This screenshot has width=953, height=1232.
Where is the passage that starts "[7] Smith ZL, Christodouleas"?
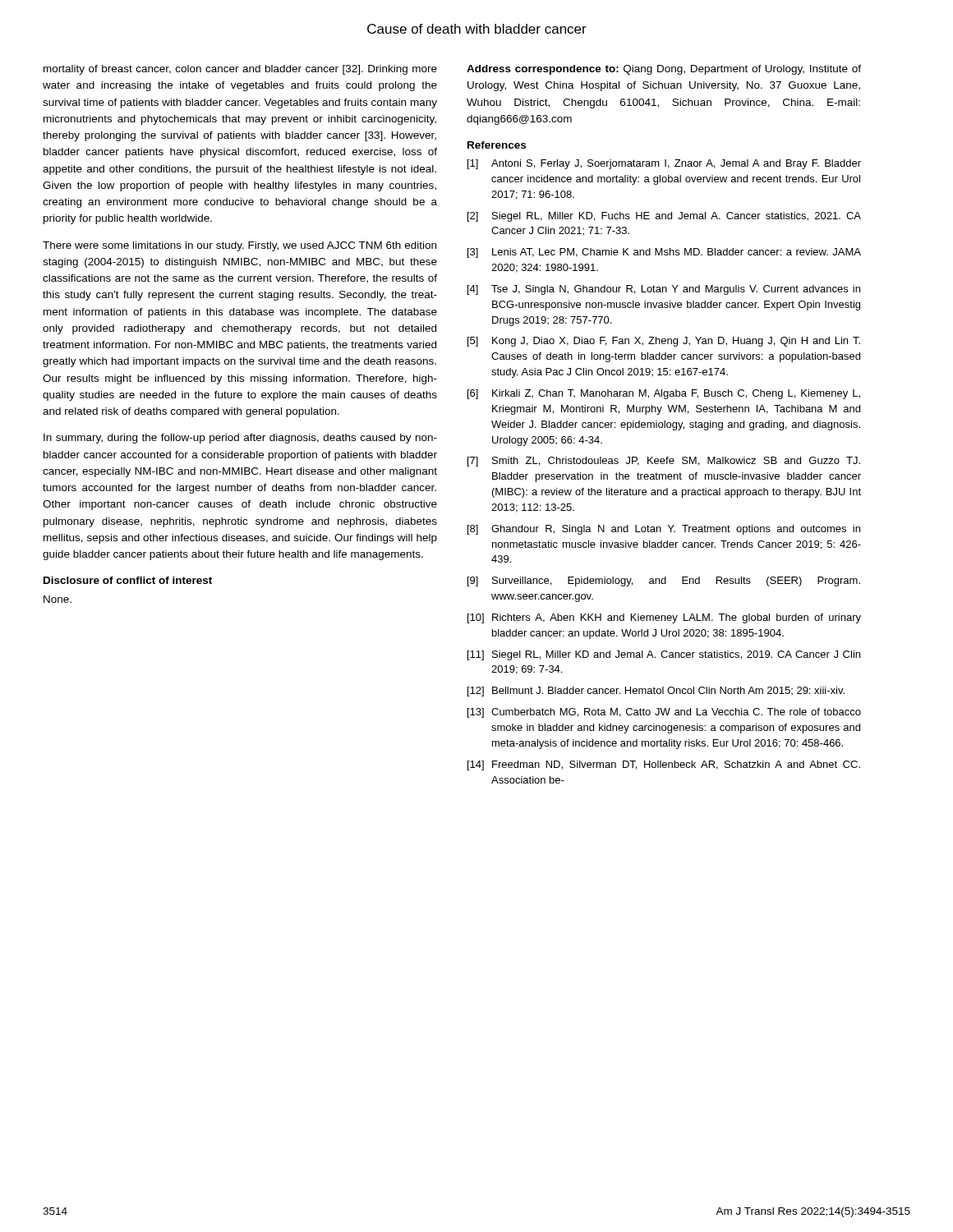664,485
